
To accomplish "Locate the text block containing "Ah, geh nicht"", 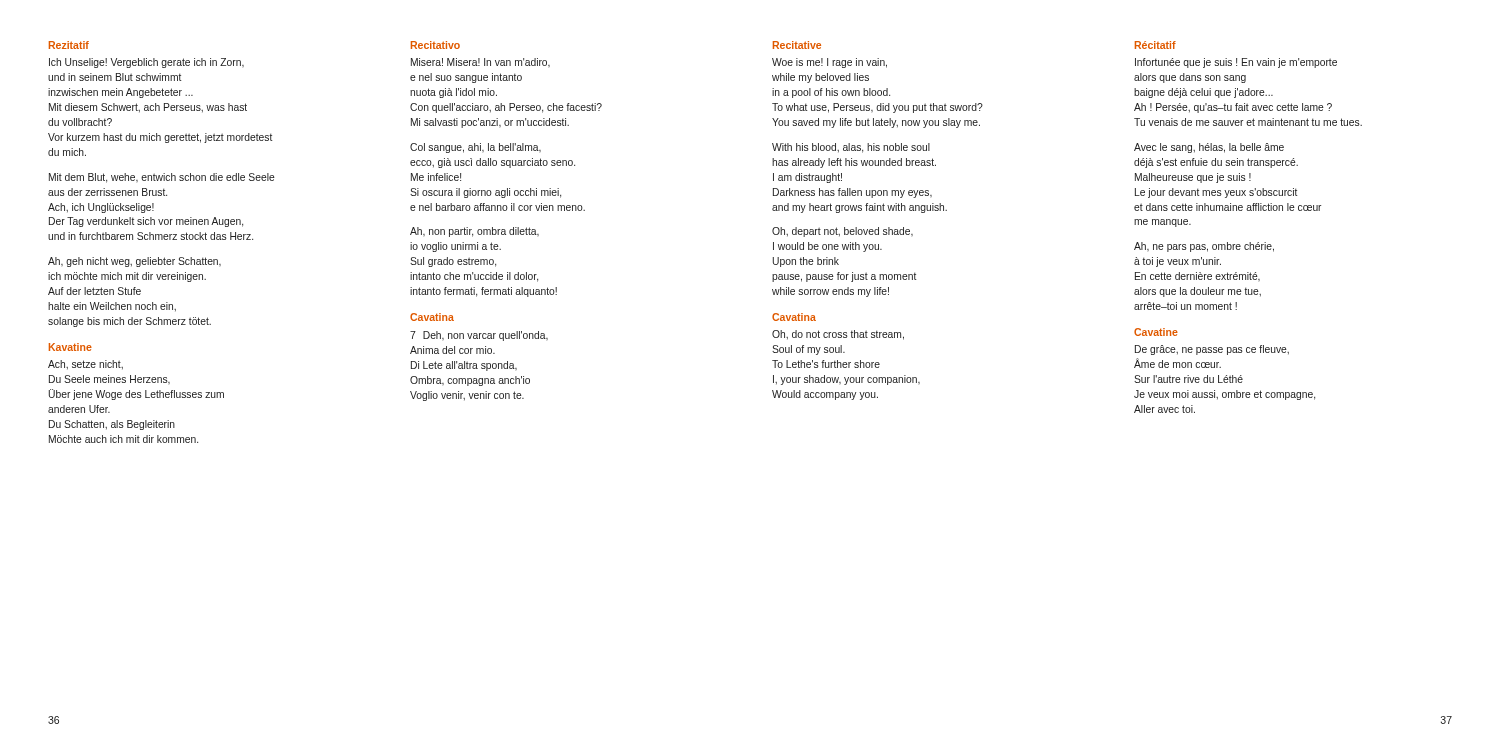I will (x=134, y=262).
